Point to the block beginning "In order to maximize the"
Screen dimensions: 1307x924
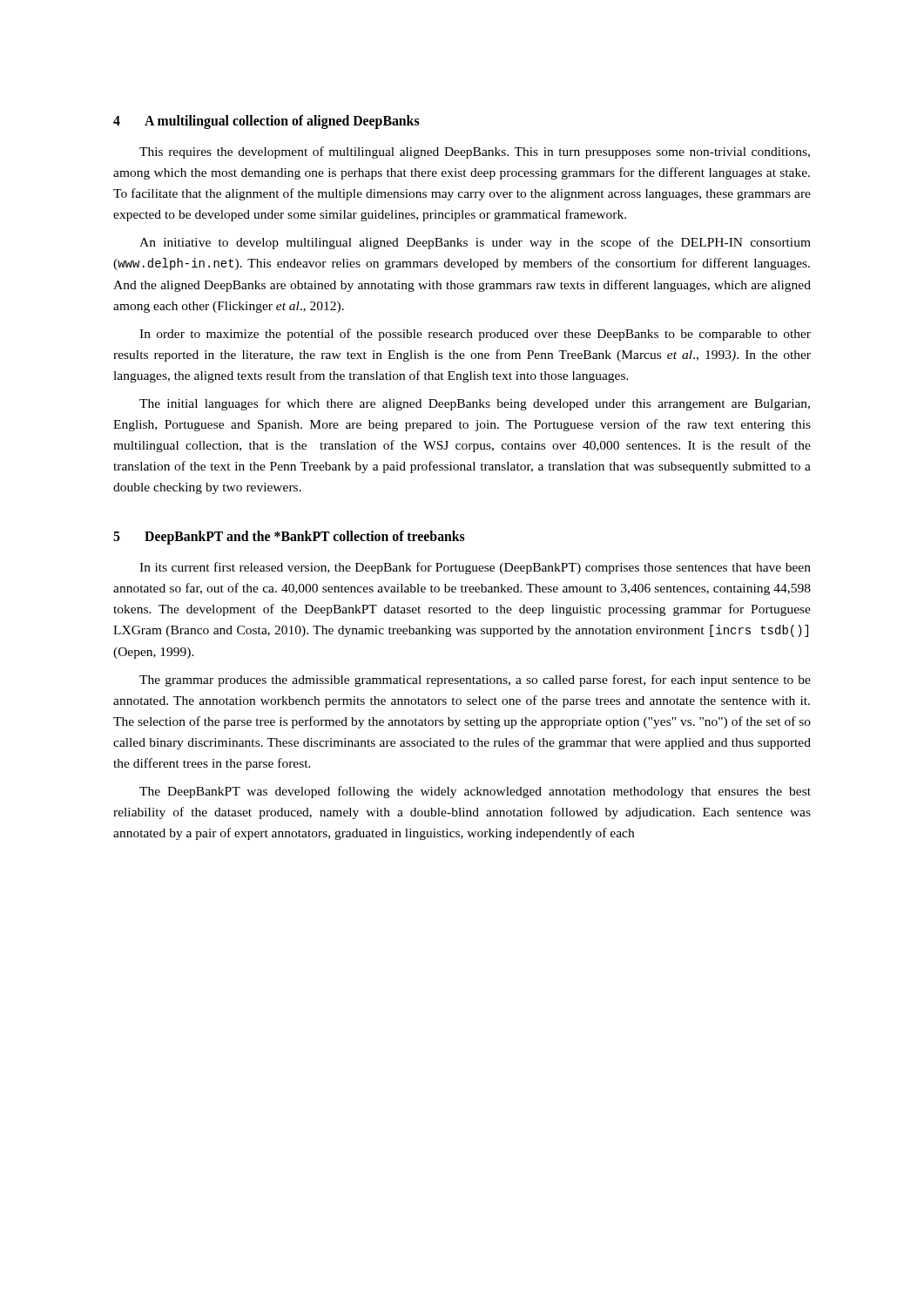(x=462, y=354)
